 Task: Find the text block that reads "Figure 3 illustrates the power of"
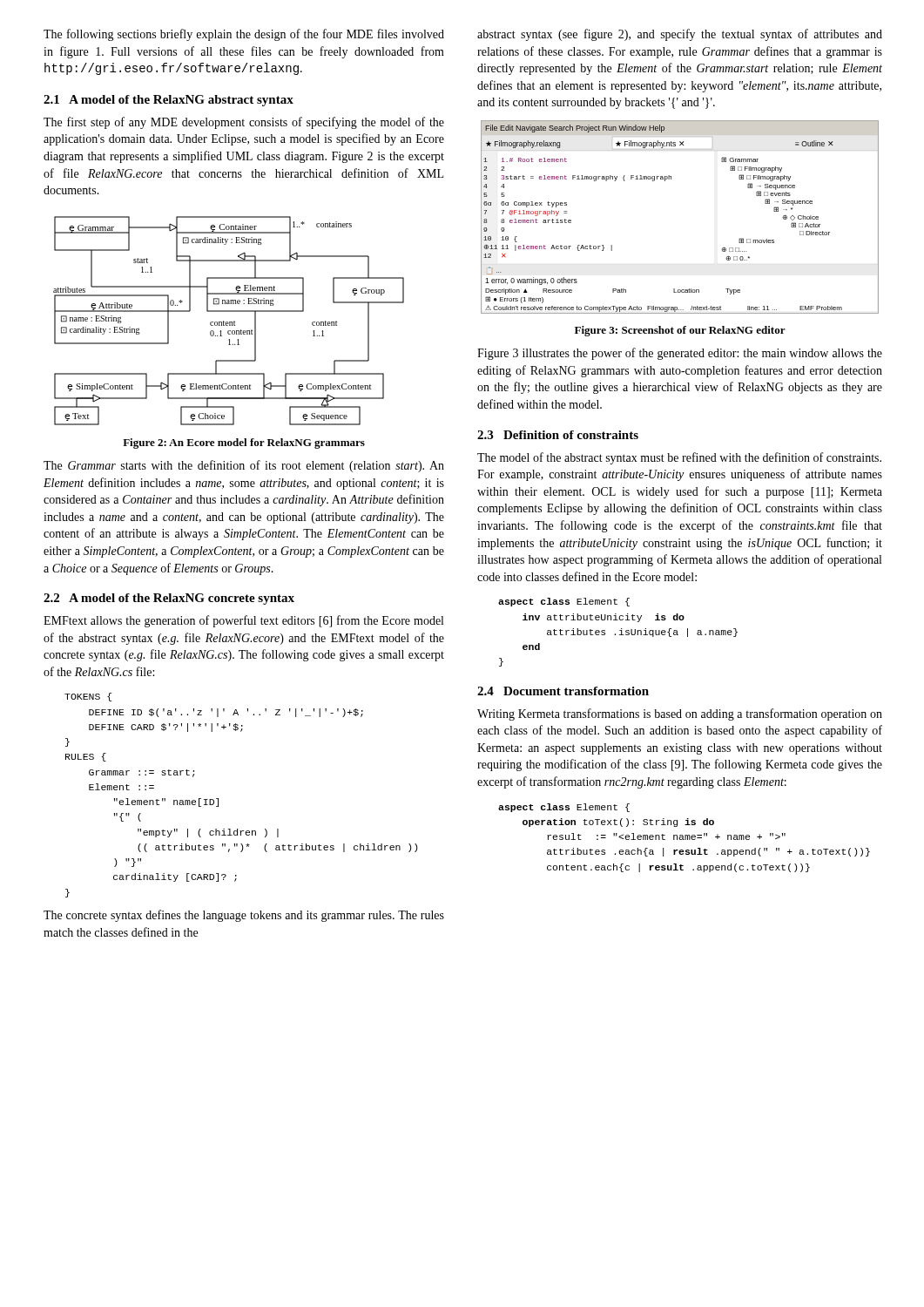point(680,379)
